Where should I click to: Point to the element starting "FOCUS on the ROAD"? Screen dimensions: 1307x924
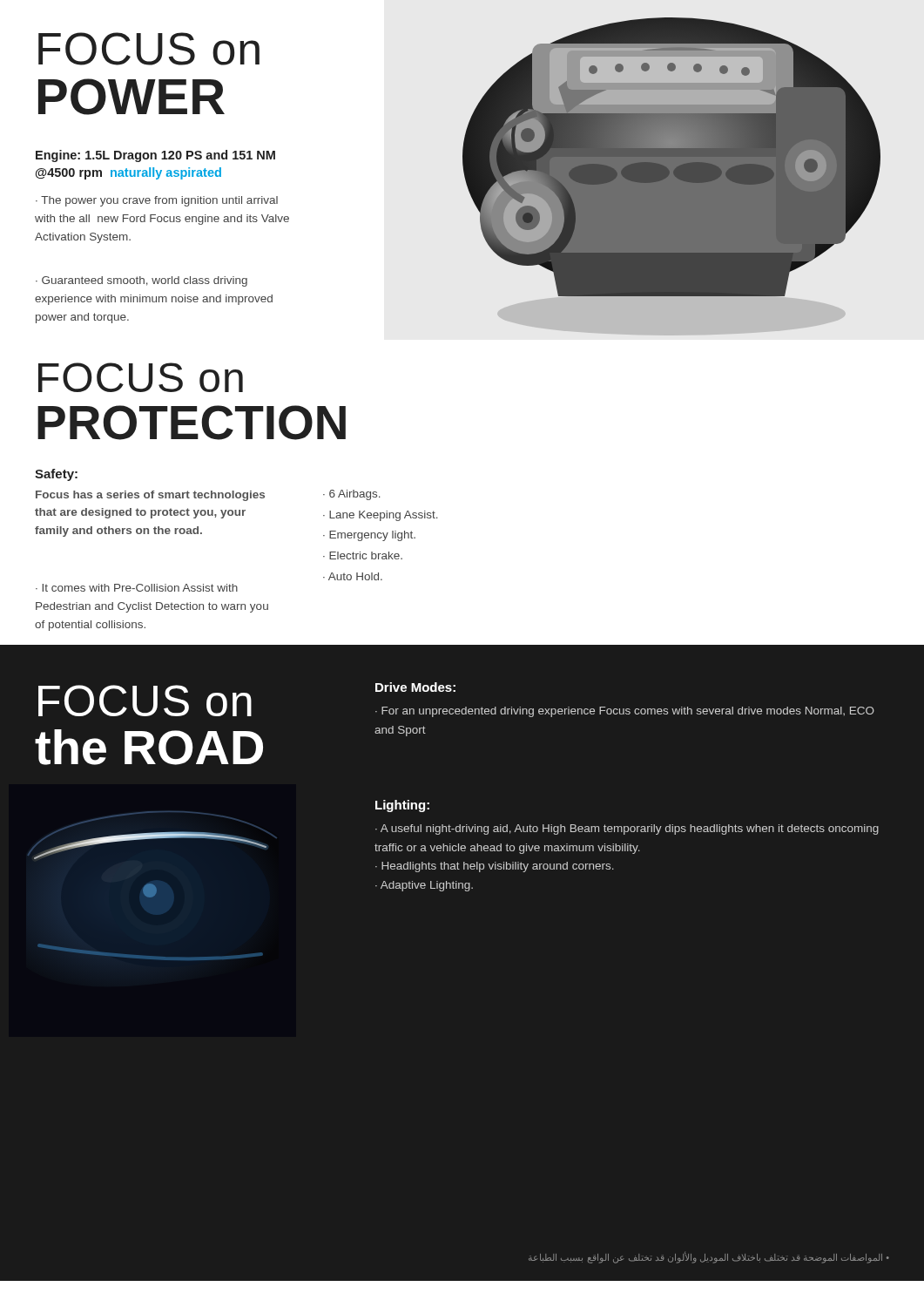(x=150, y=726)
